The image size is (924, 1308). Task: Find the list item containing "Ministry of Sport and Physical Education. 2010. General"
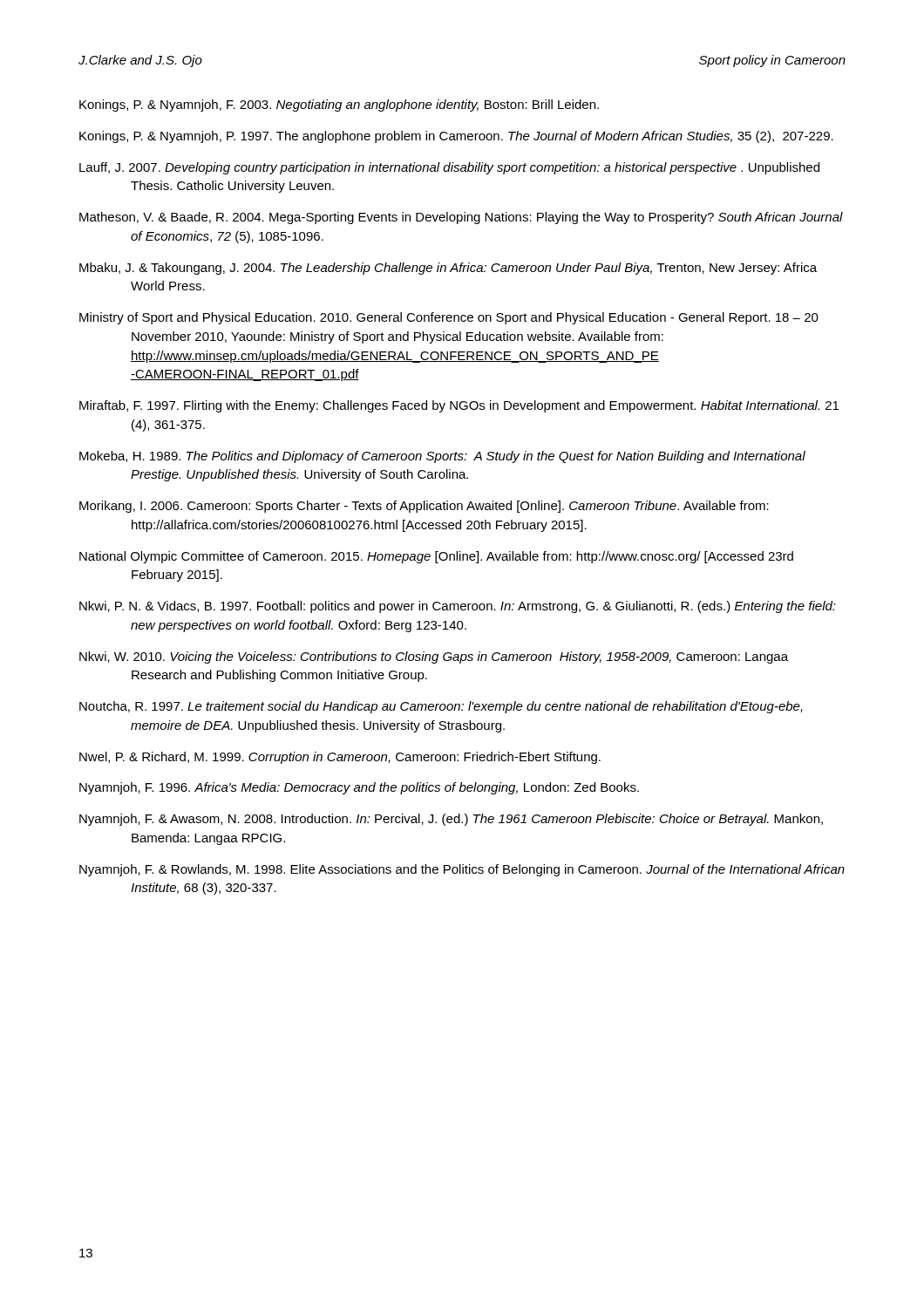(462, 346)
